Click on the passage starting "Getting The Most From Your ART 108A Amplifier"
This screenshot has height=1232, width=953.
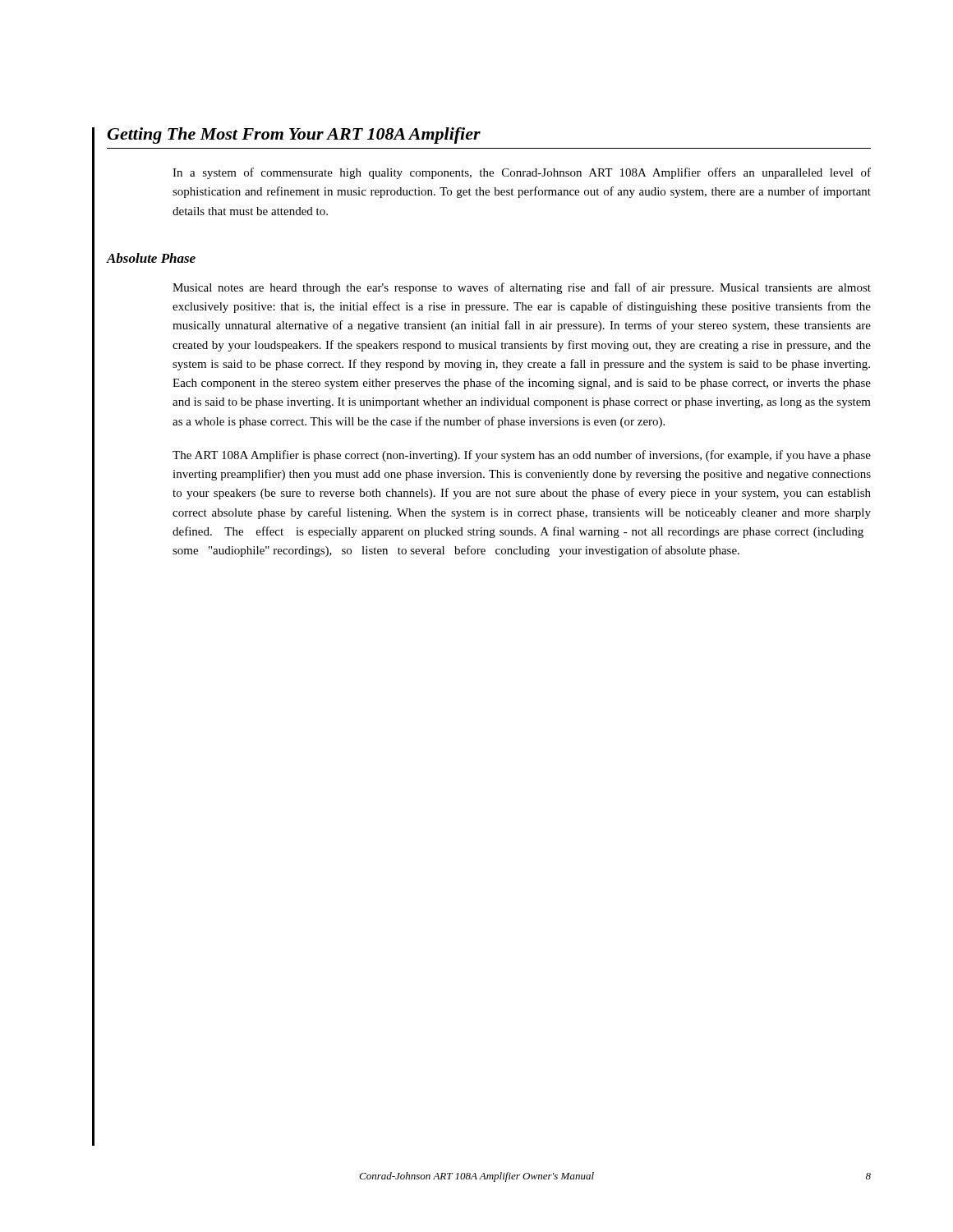pos(489,136)
